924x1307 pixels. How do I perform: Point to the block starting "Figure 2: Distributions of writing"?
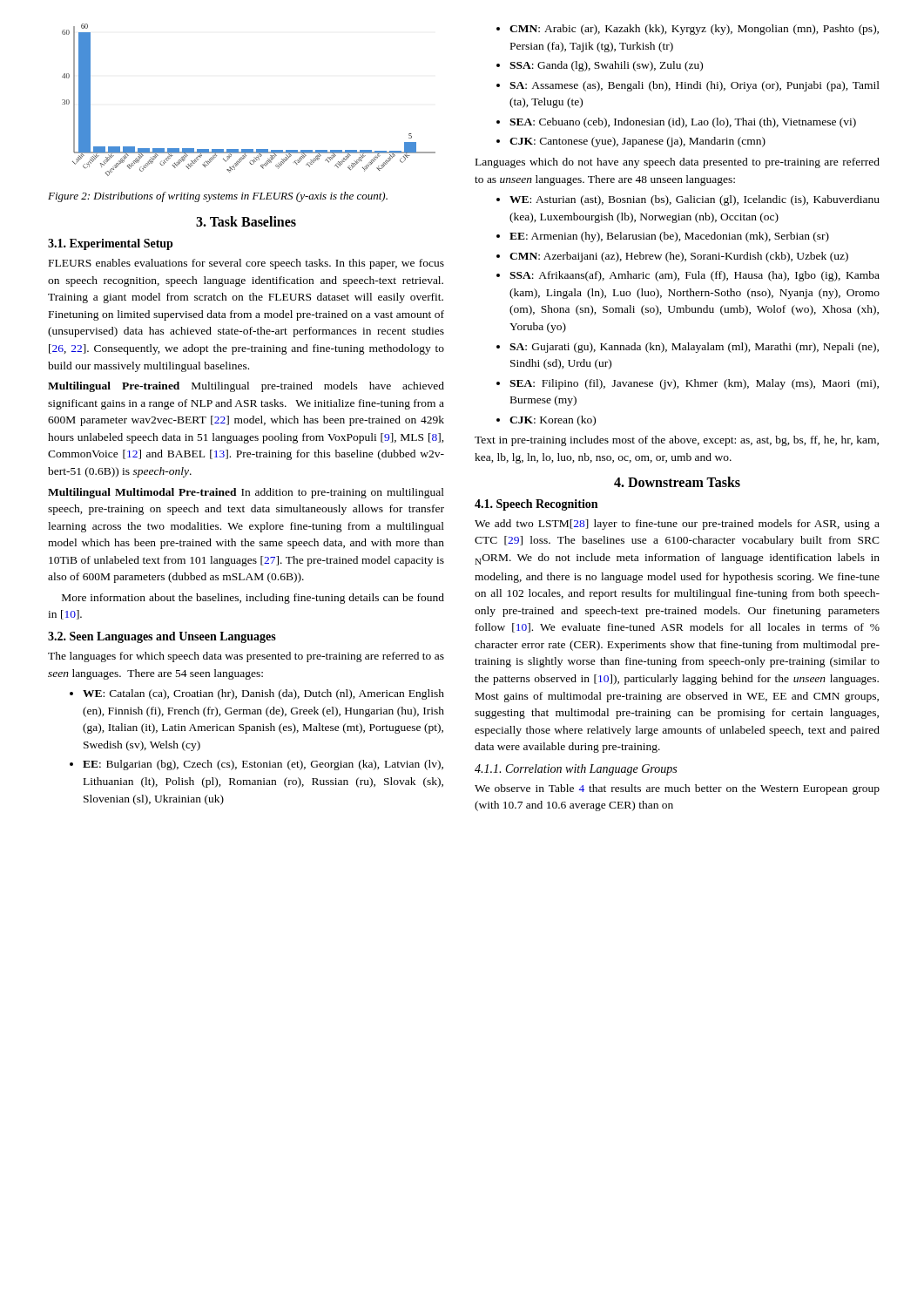(231, 196)
